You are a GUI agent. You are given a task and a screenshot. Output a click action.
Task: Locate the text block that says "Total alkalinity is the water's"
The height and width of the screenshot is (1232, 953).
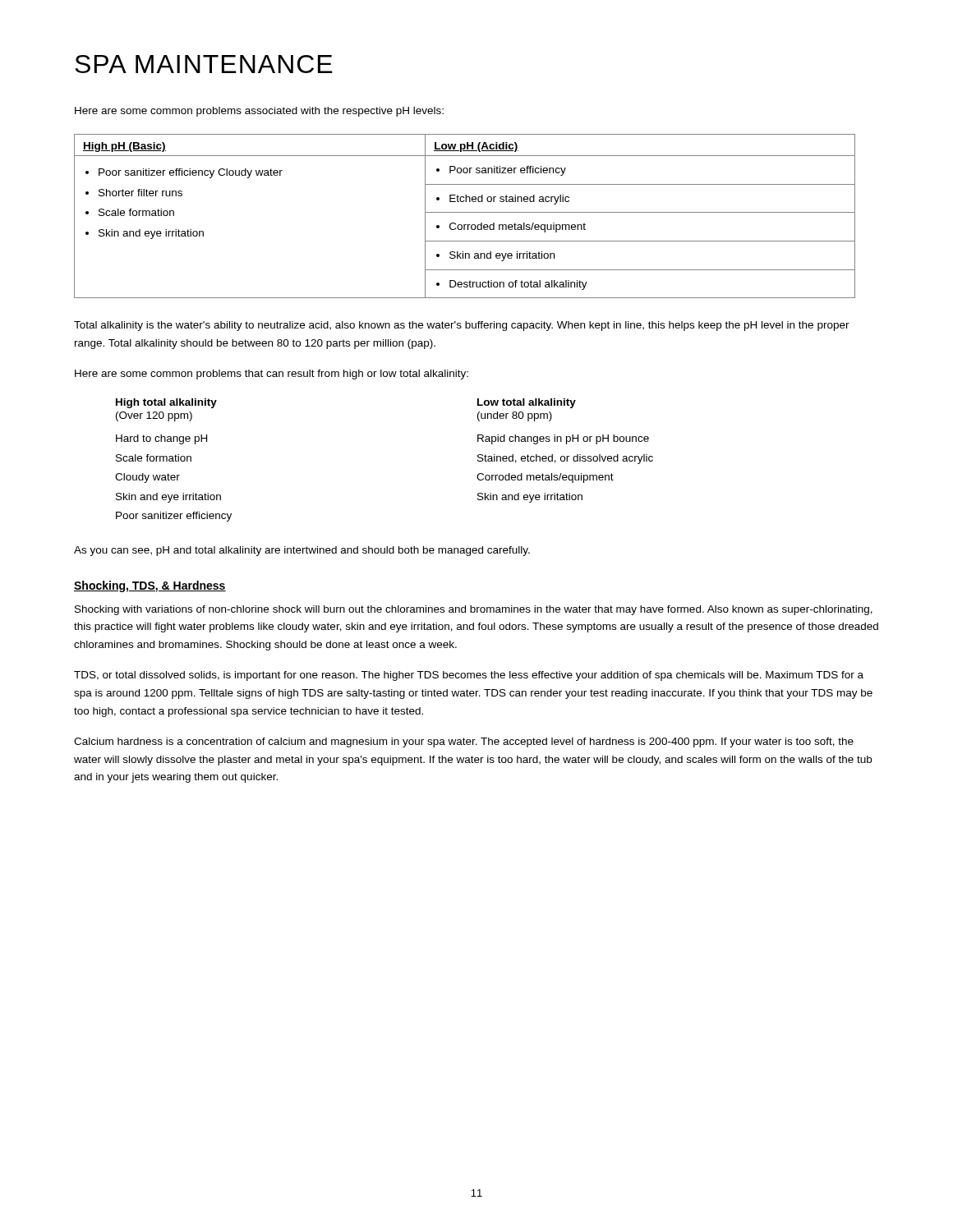461,334
